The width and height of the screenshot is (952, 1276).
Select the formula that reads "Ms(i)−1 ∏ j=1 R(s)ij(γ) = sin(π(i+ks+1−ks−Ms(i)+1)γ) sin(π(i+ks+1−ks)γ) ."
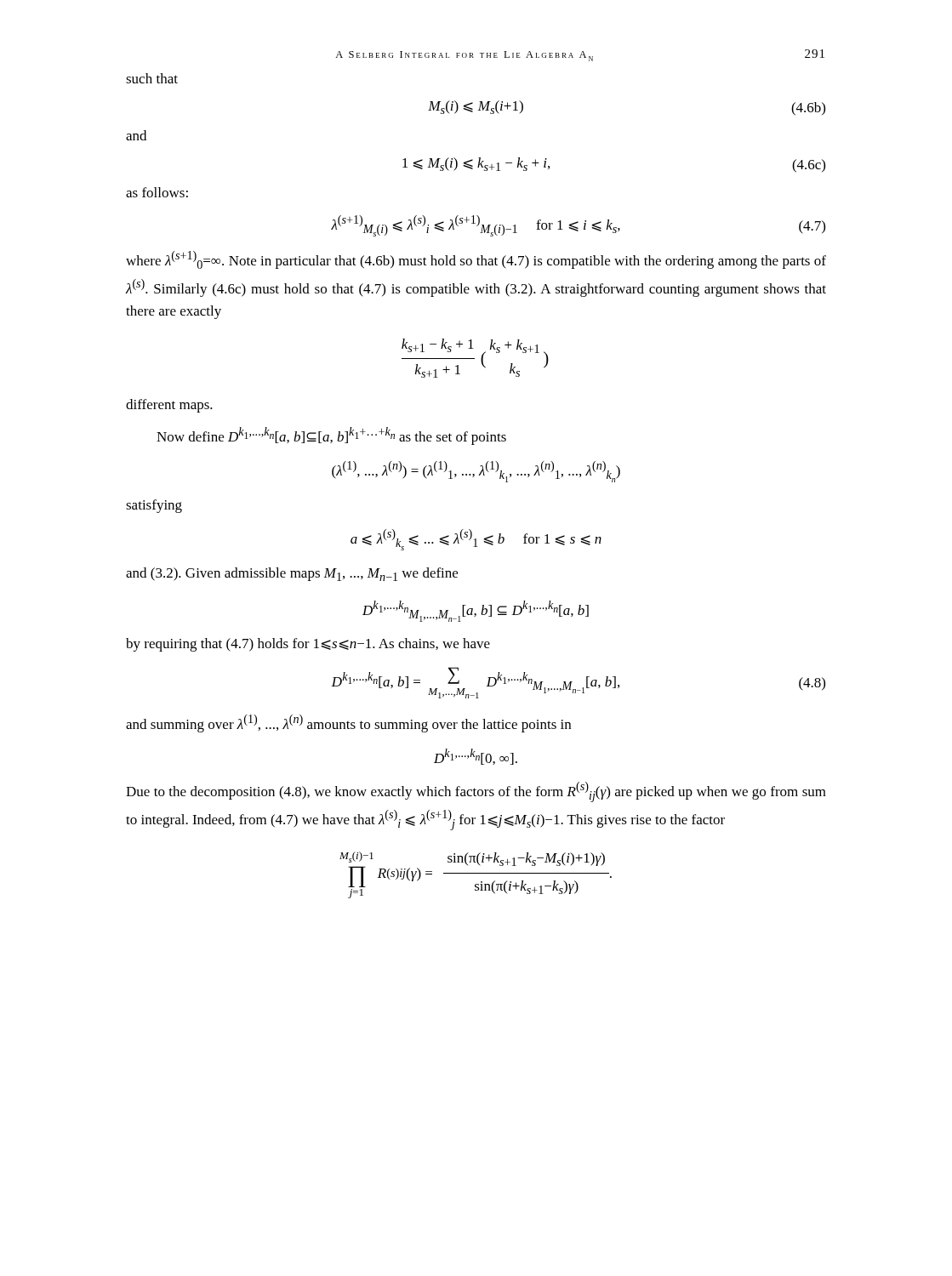tap(476, 874)
